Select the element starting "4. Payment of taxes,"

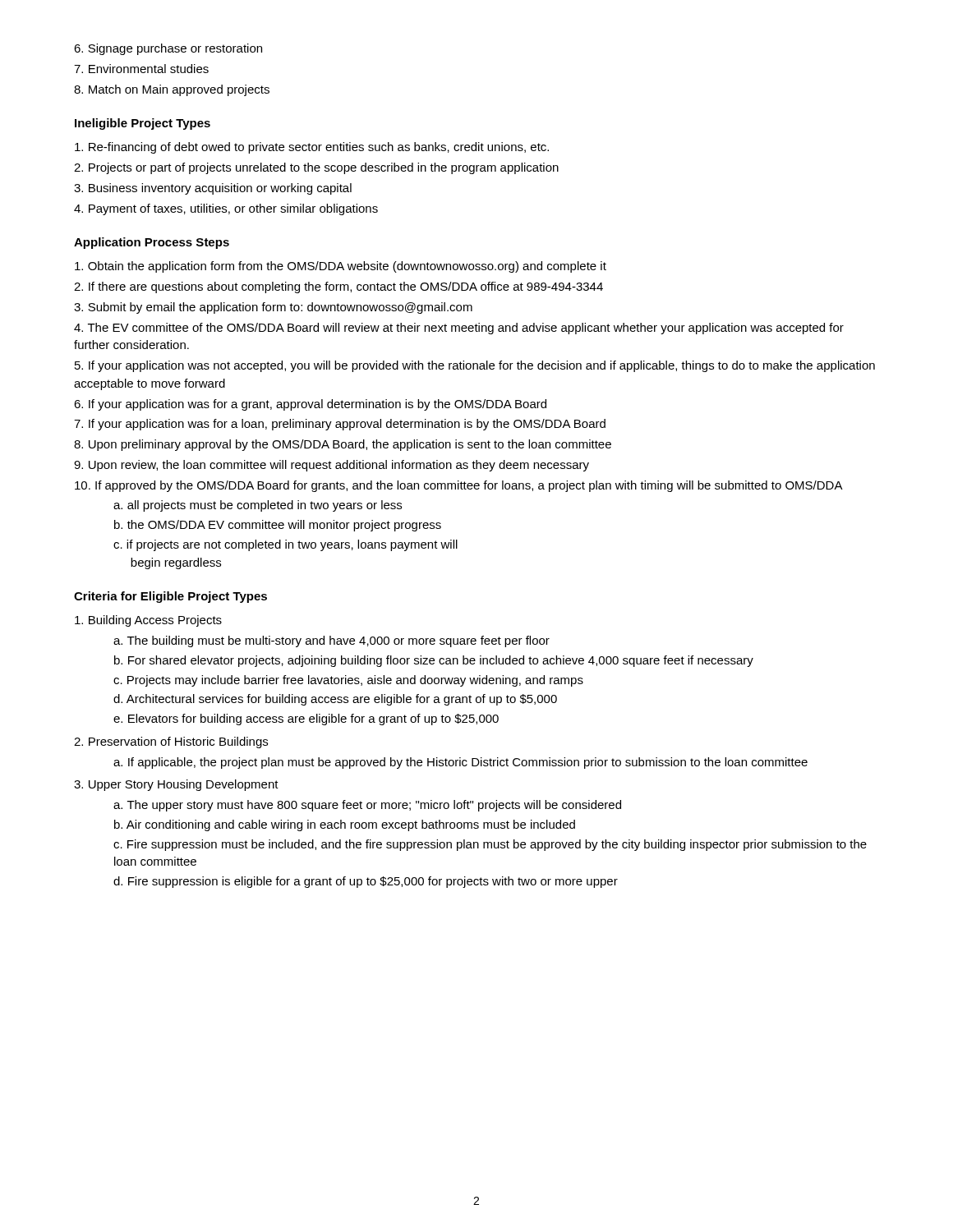point(226,208)
